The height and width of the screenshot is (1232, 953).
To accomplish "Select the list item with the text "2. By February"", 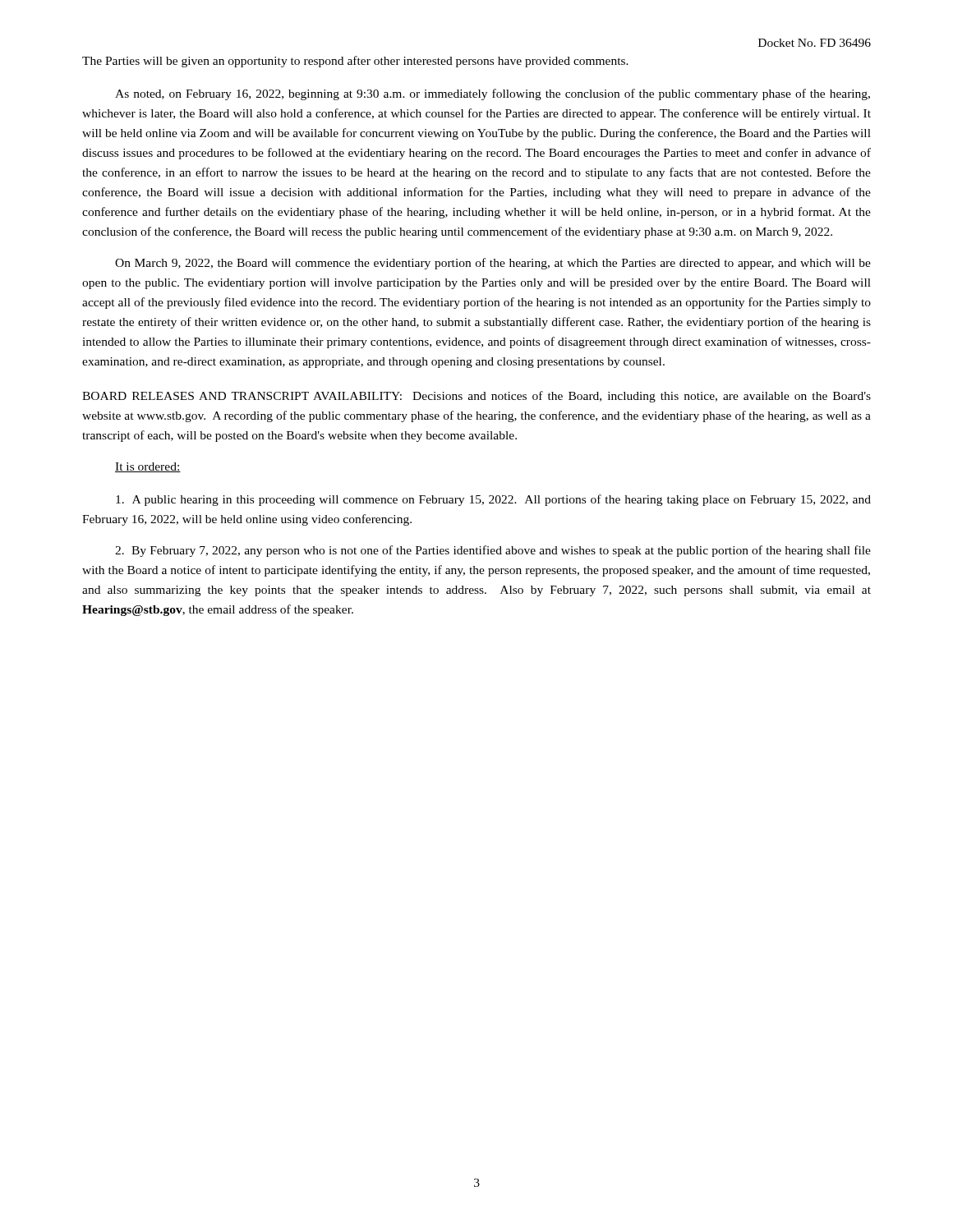I will click(x=476, y=580).
